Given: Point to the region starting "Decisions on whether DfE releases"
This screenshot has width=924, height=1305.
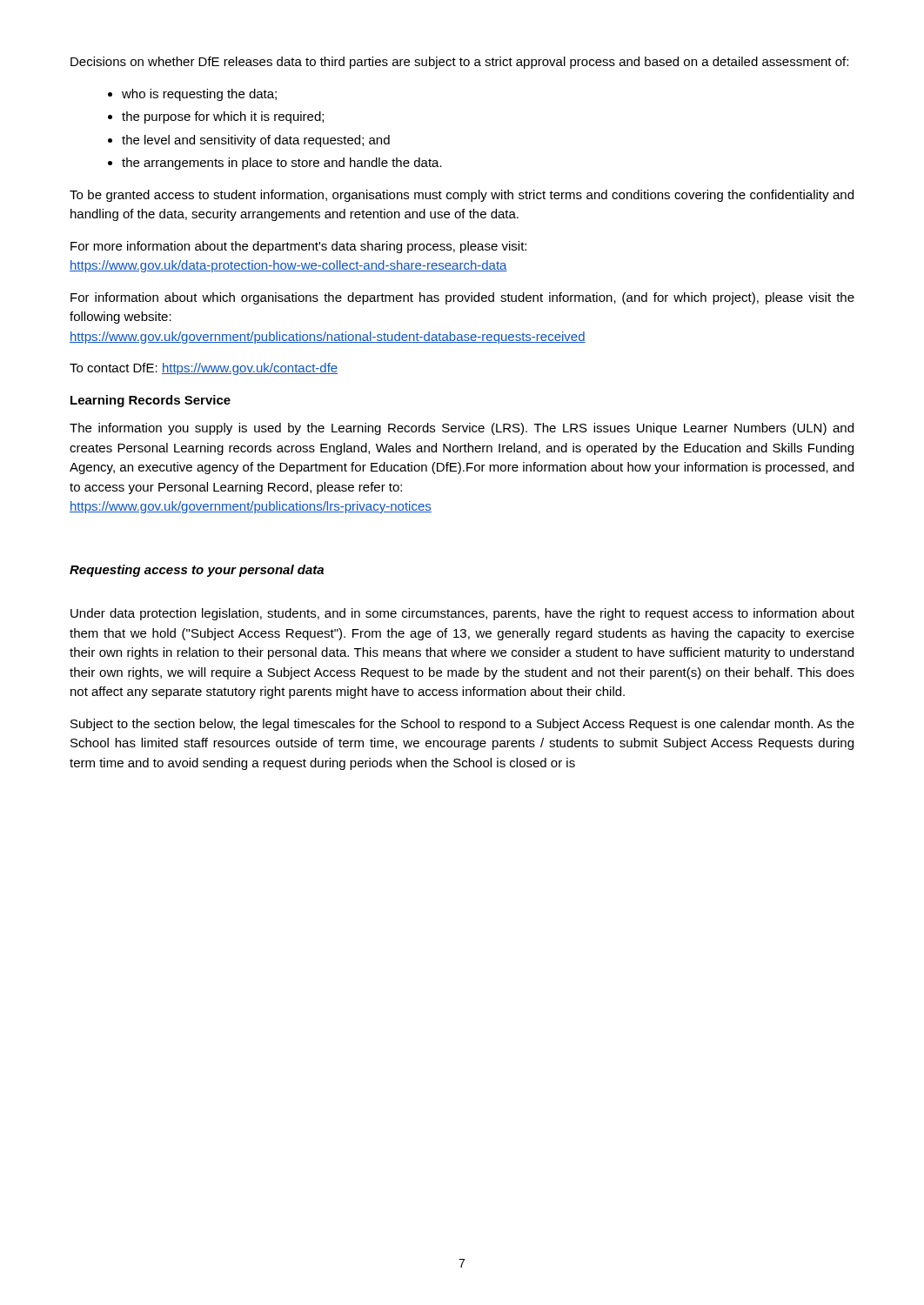Looking at the screenshot, I should coord(462,62).
